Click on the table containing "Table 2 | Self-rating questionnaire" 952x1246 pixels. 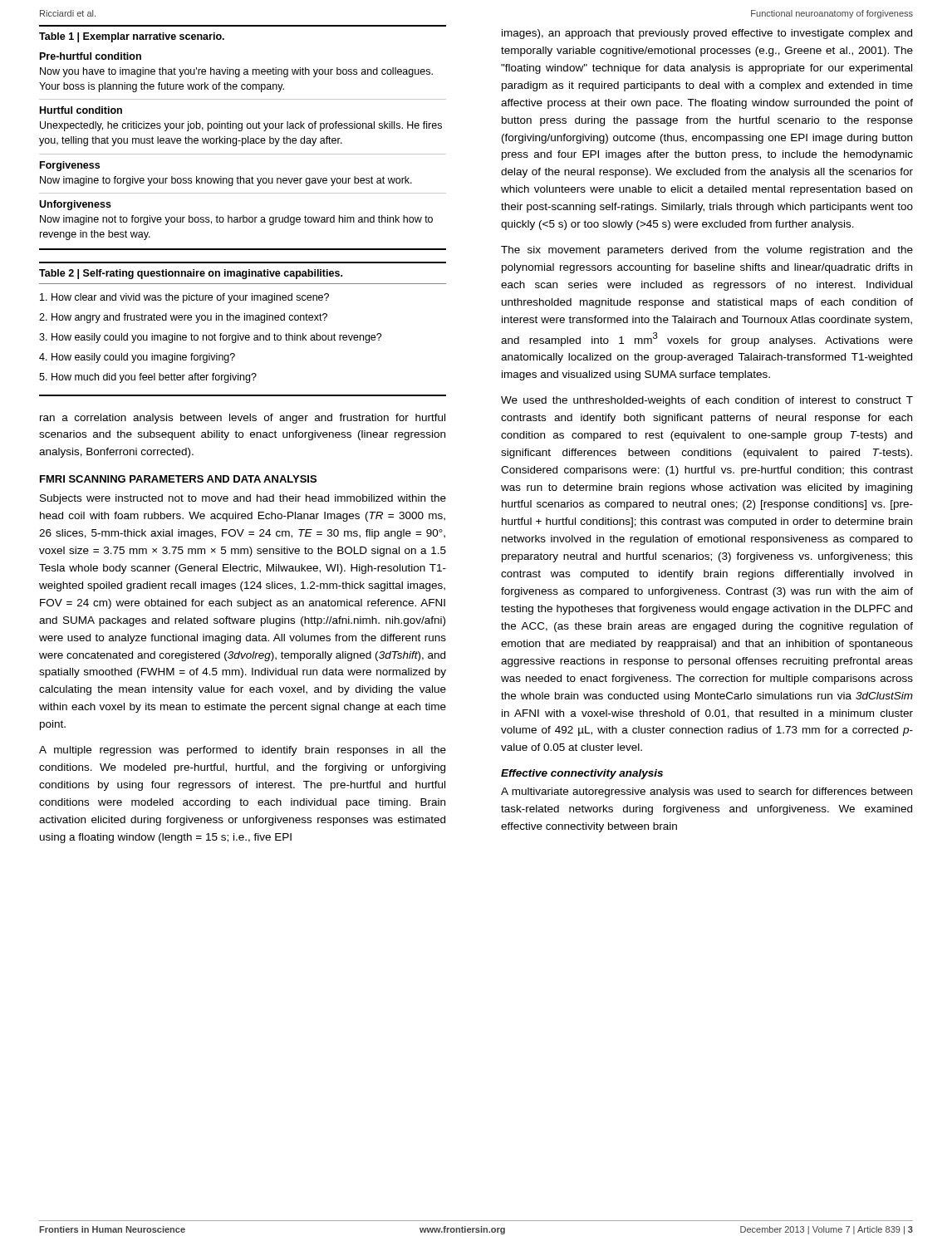243,329
